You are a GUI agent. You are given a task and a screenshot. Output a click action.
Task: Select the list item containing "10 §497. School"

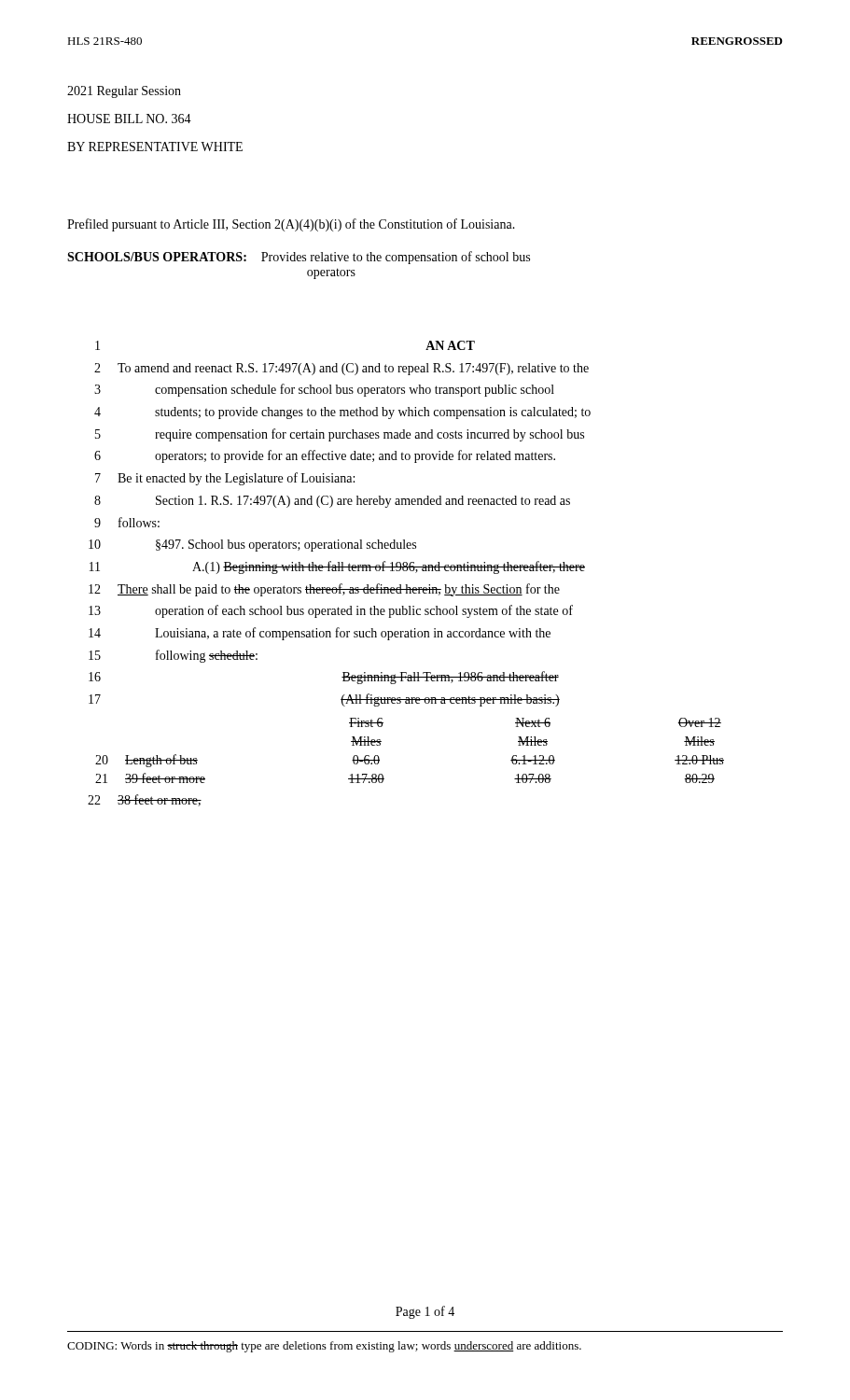425,545
